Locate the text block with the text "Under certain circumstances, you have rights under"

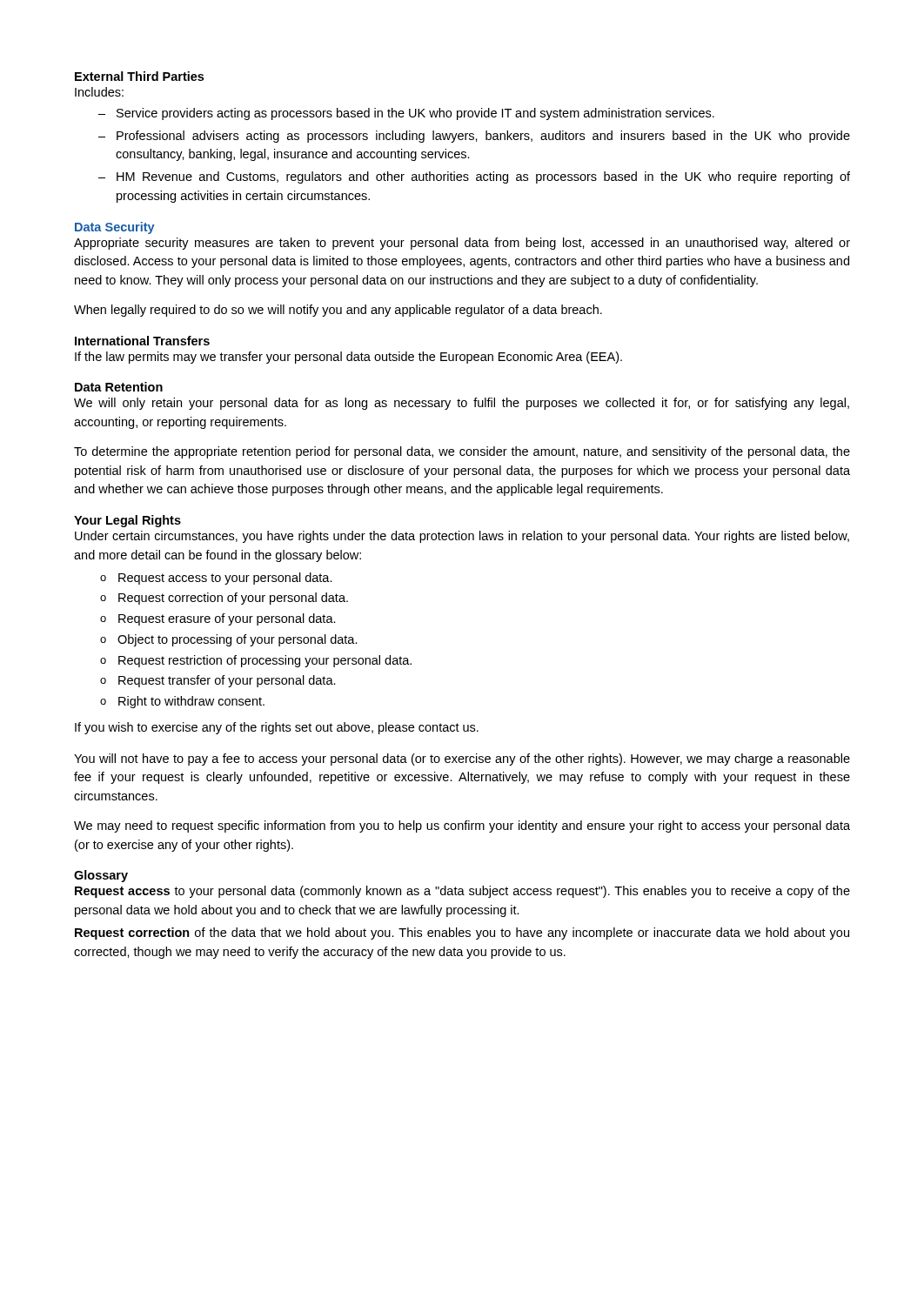pyautogui.click(x=462, y=545)
